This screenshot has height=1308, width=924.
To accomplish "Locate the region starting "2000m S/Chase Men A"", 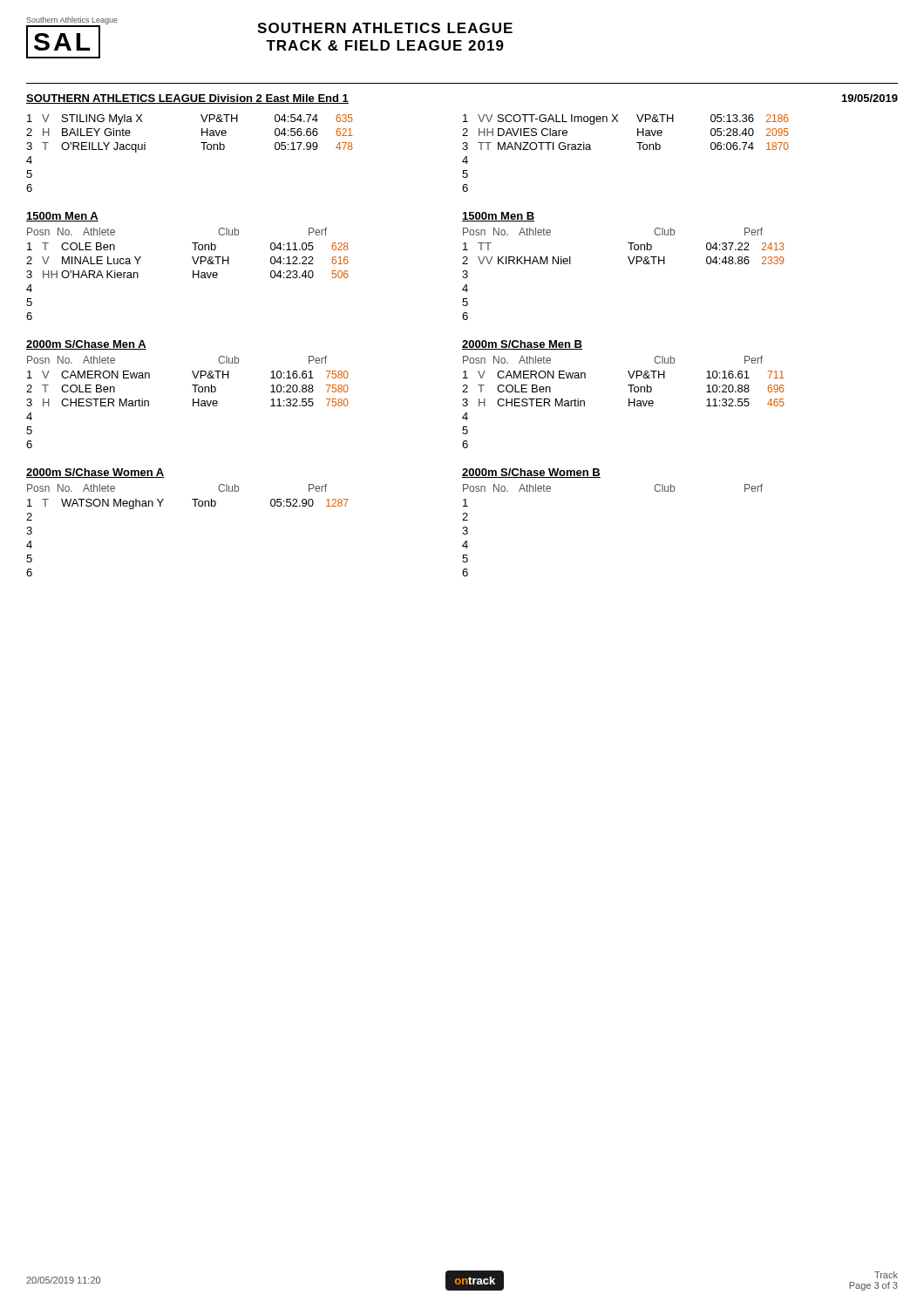I will [x=86, y=344].
